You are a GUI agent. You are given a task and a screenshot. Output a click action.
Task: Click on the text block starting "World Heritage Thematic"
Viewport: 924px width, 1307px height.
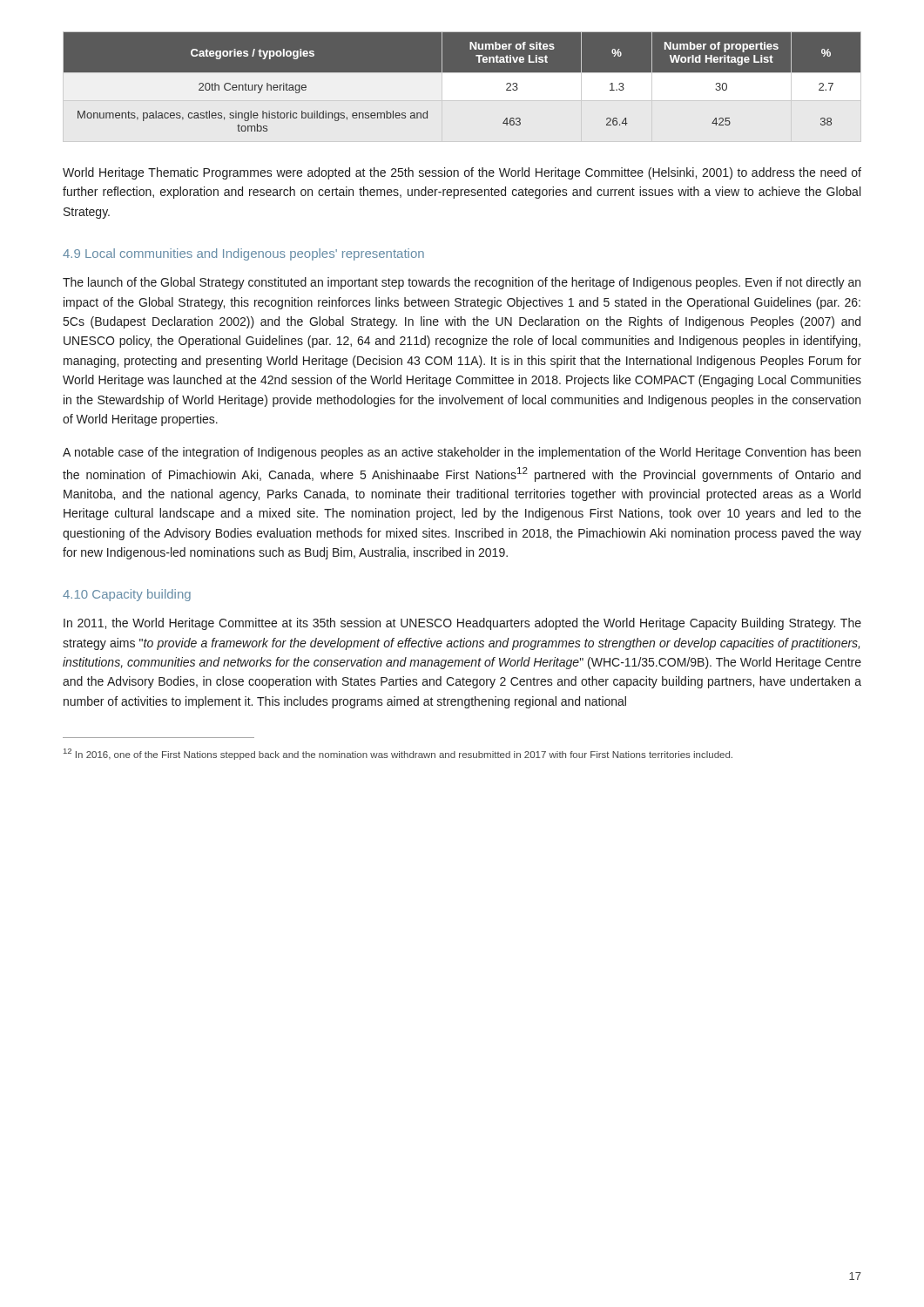[462, 192]
